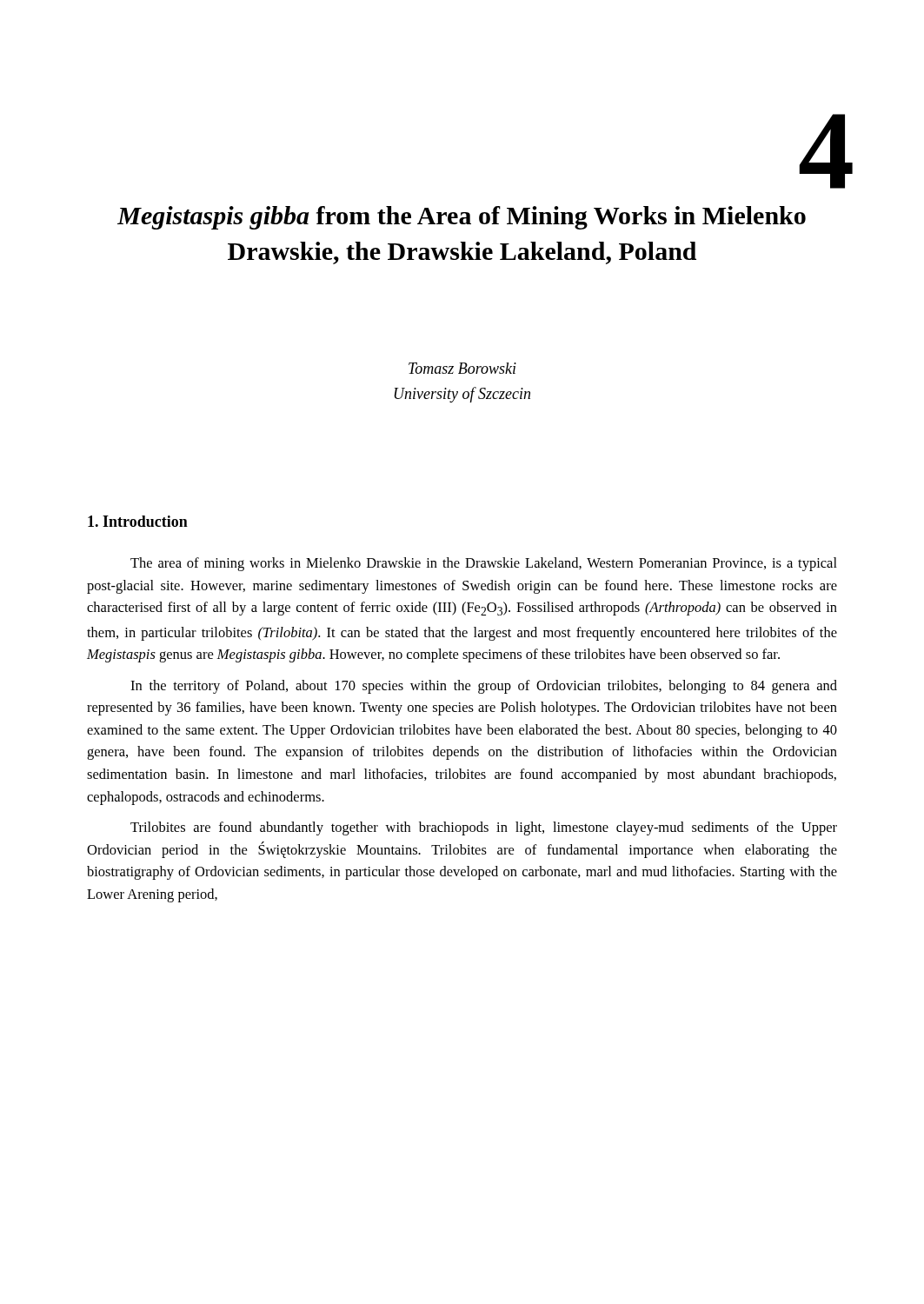The height and width of the screenshot is (1304, 924).
Task: Find the passage starting "1. Introduction"
Action: (x=137, y=522)
